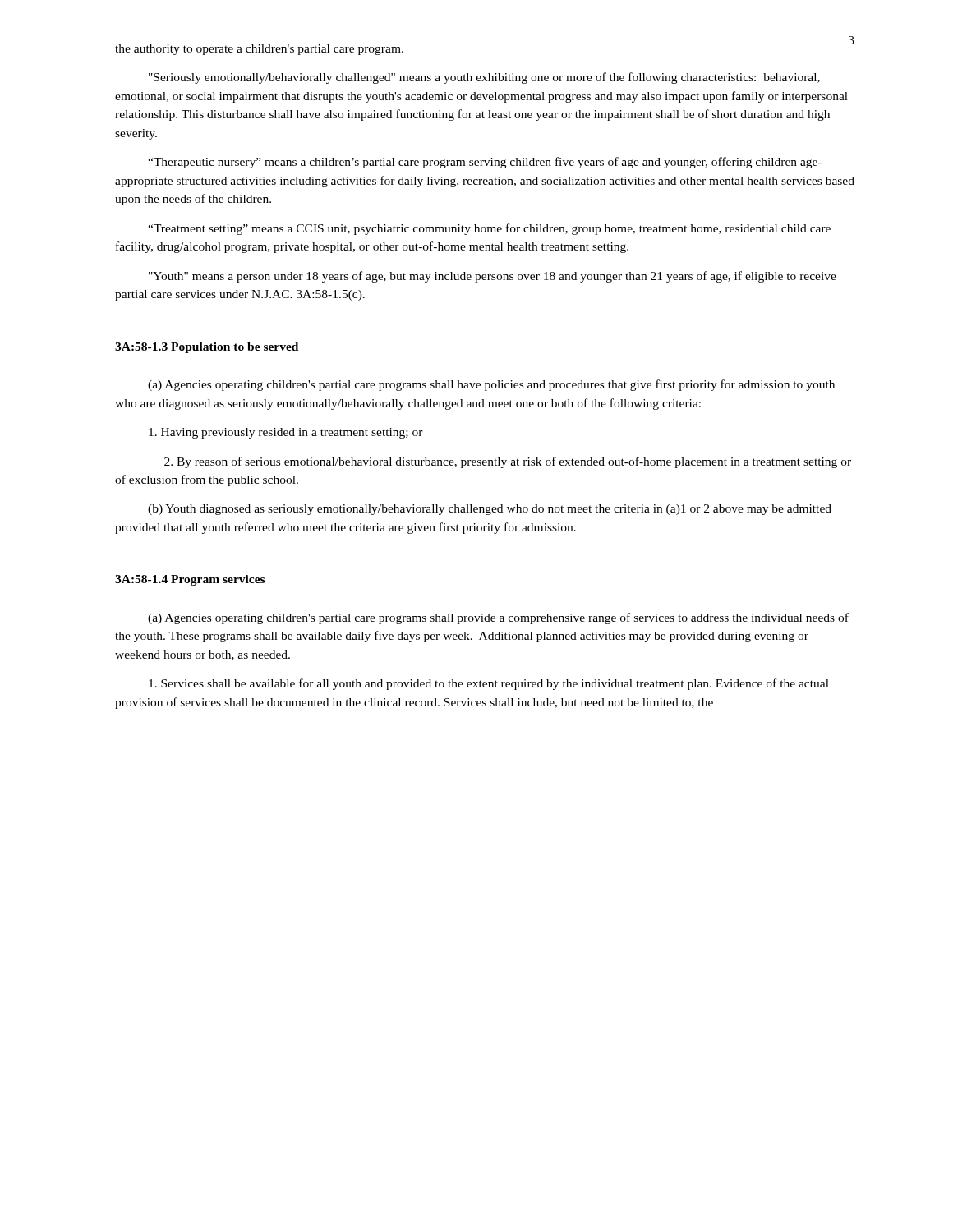Select the text block containing "(b) Youth diagnosed"

click(x=473, y=518)
